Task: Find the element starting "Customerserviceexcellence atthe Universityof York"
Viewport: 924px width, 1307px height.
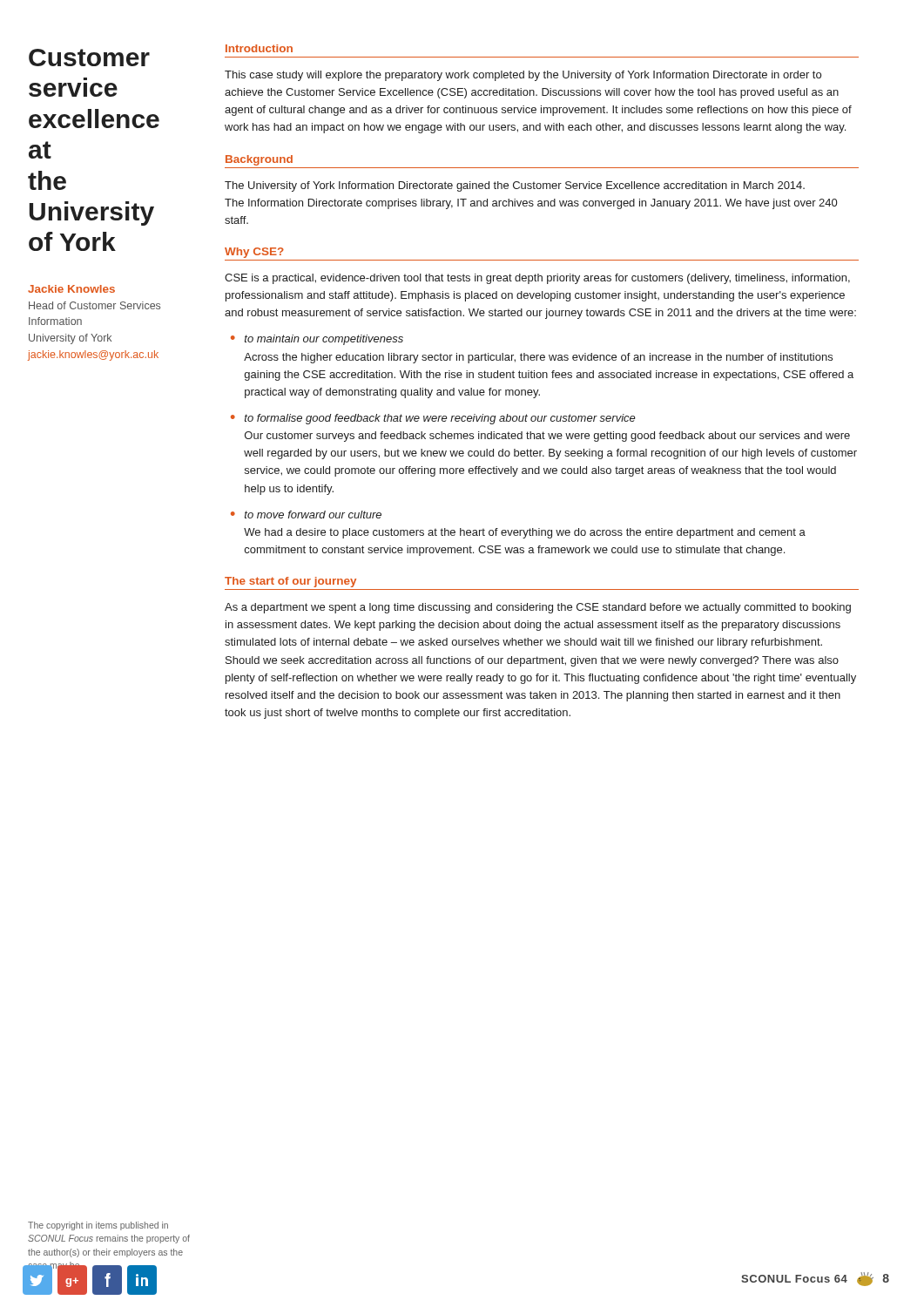Action: (89, 58)
